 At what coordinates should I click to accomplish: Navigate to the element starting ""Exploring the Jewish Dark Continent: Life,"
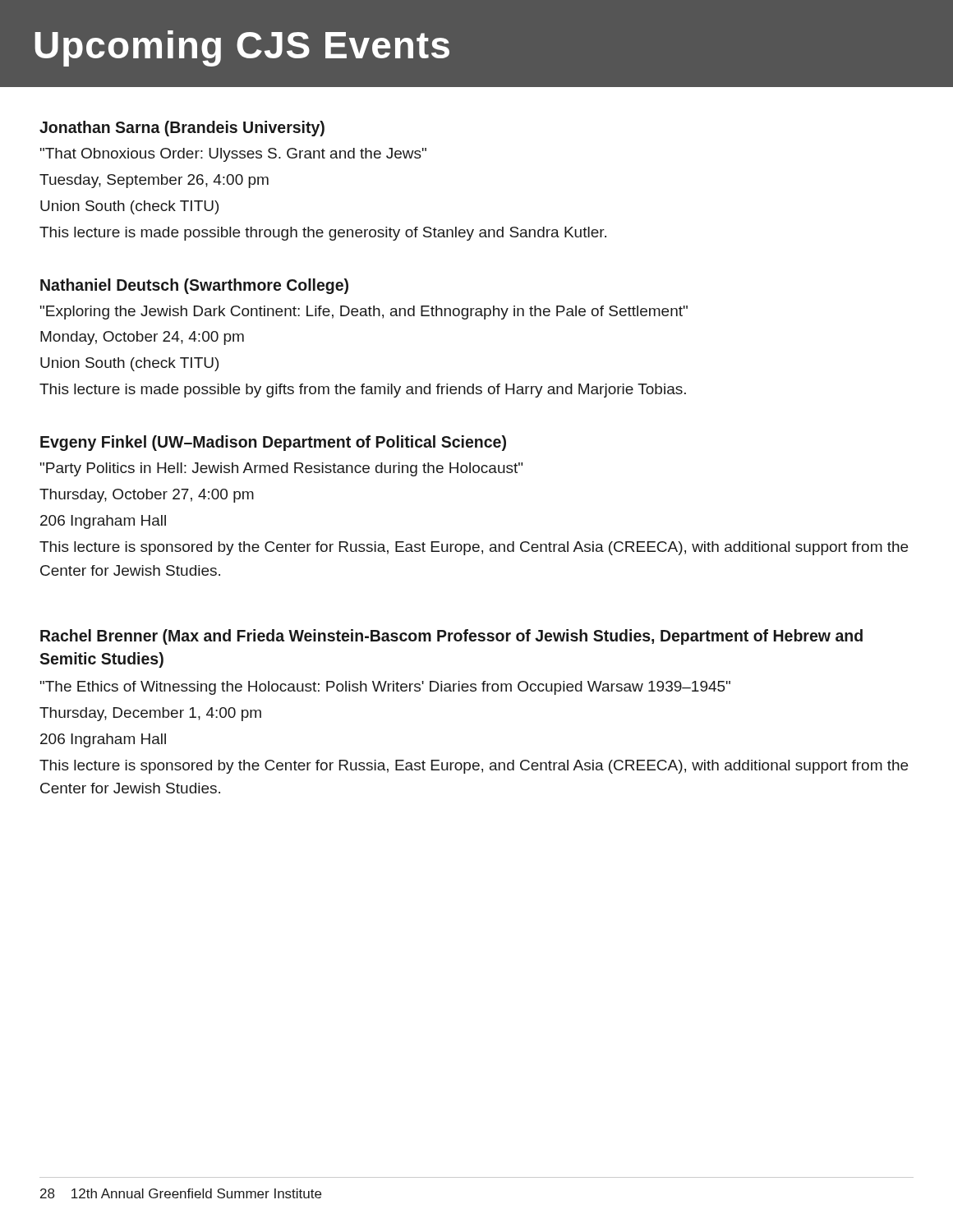[364, 313]
